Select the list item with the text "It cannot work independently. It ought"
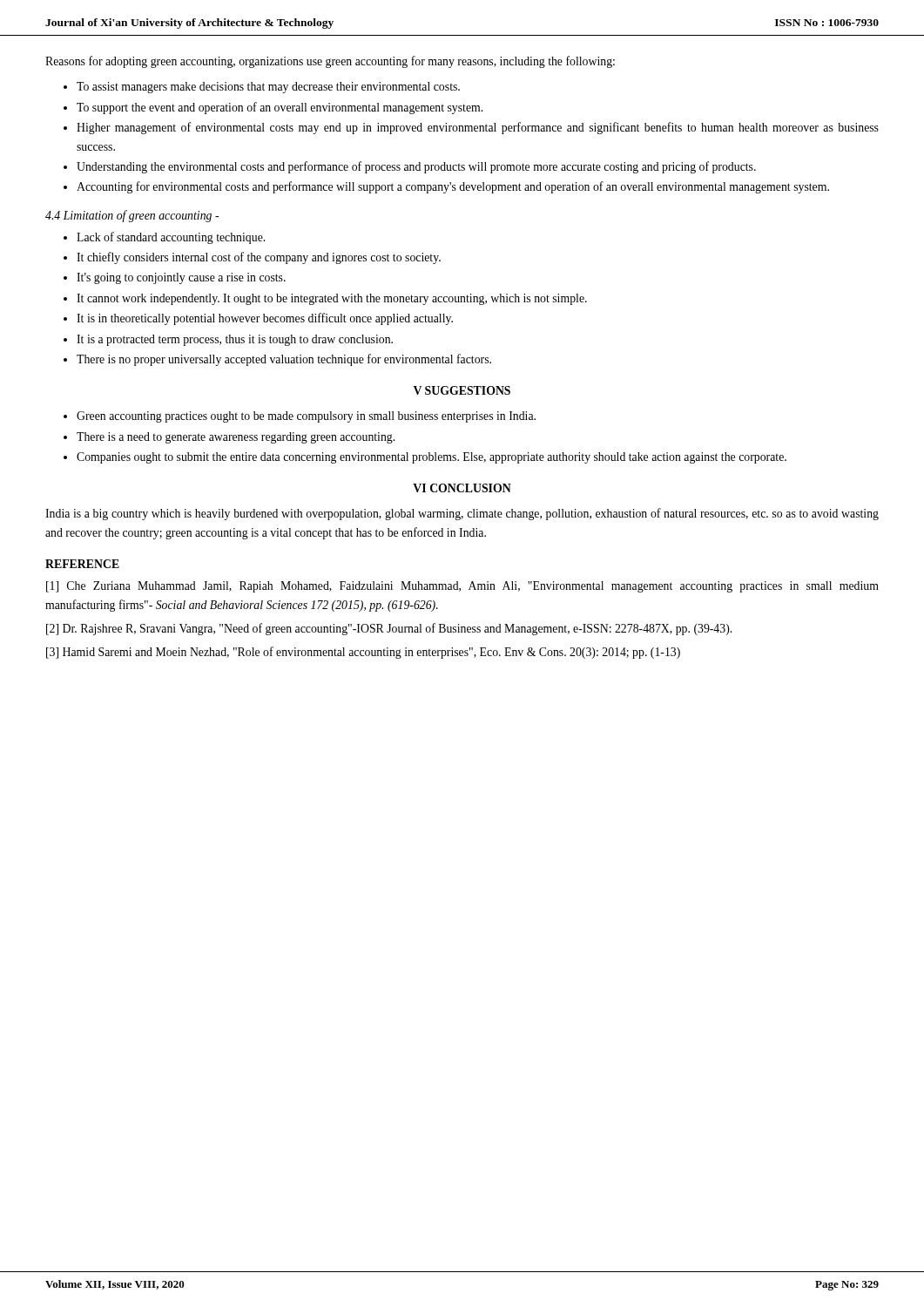Image resolution: width=924 pixels, height=1307 pixels. pos(332,298)
